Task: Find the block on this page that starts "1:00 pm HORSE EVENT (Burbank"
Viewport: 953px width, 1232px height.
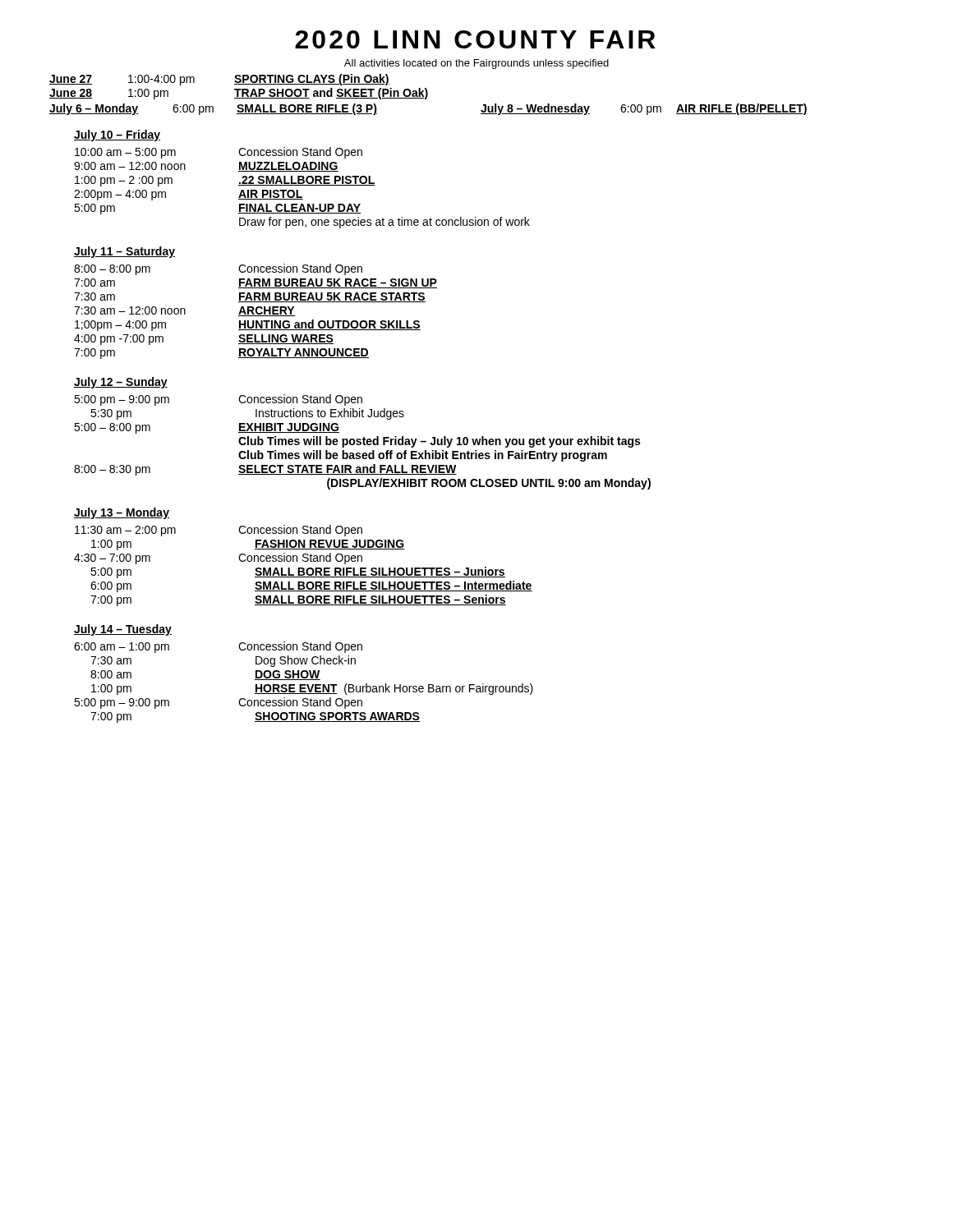Action: (x=304, y=688)
